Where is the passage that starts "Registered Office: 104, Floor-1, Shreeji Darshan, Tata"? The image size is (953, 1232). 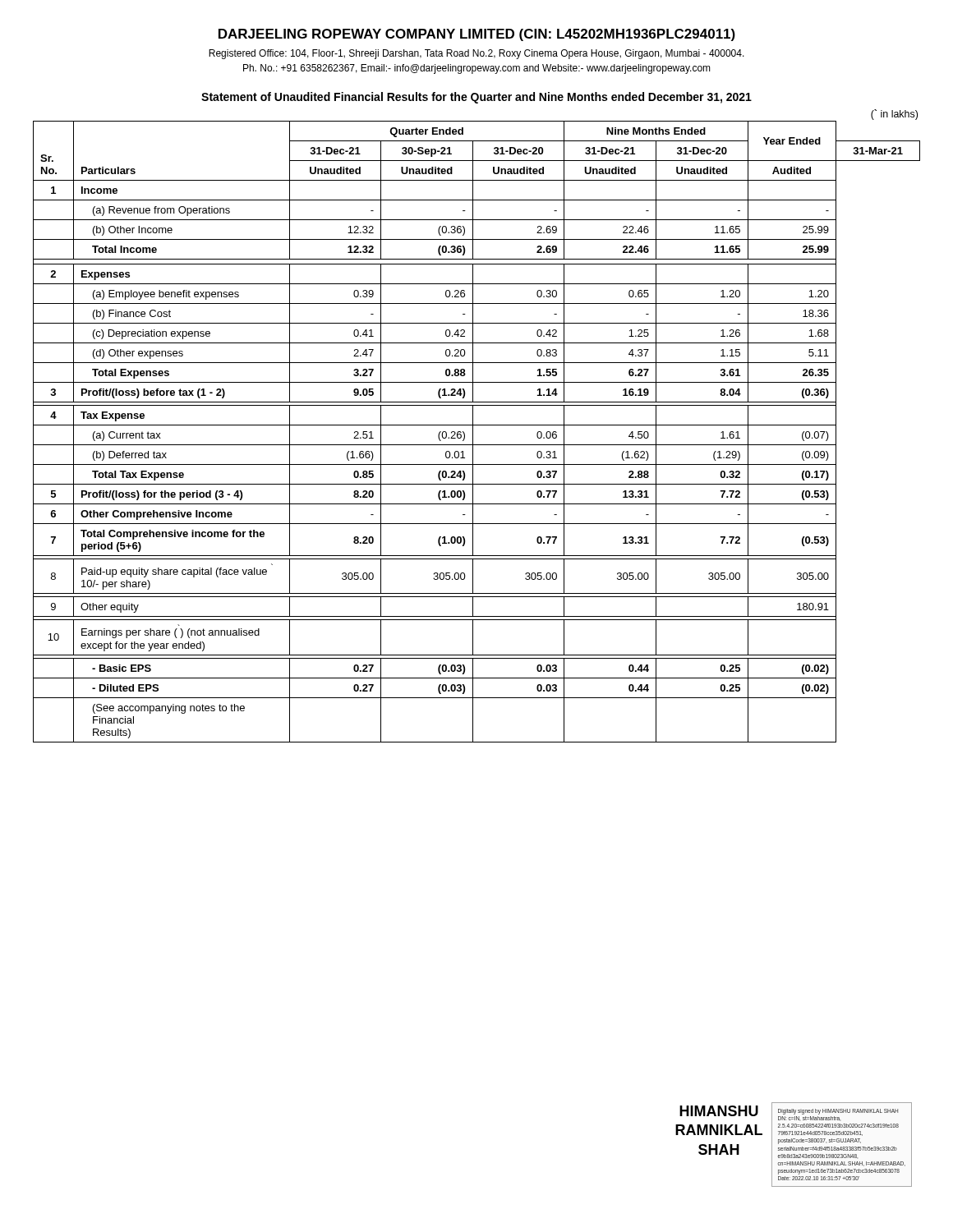coord(476,61)
